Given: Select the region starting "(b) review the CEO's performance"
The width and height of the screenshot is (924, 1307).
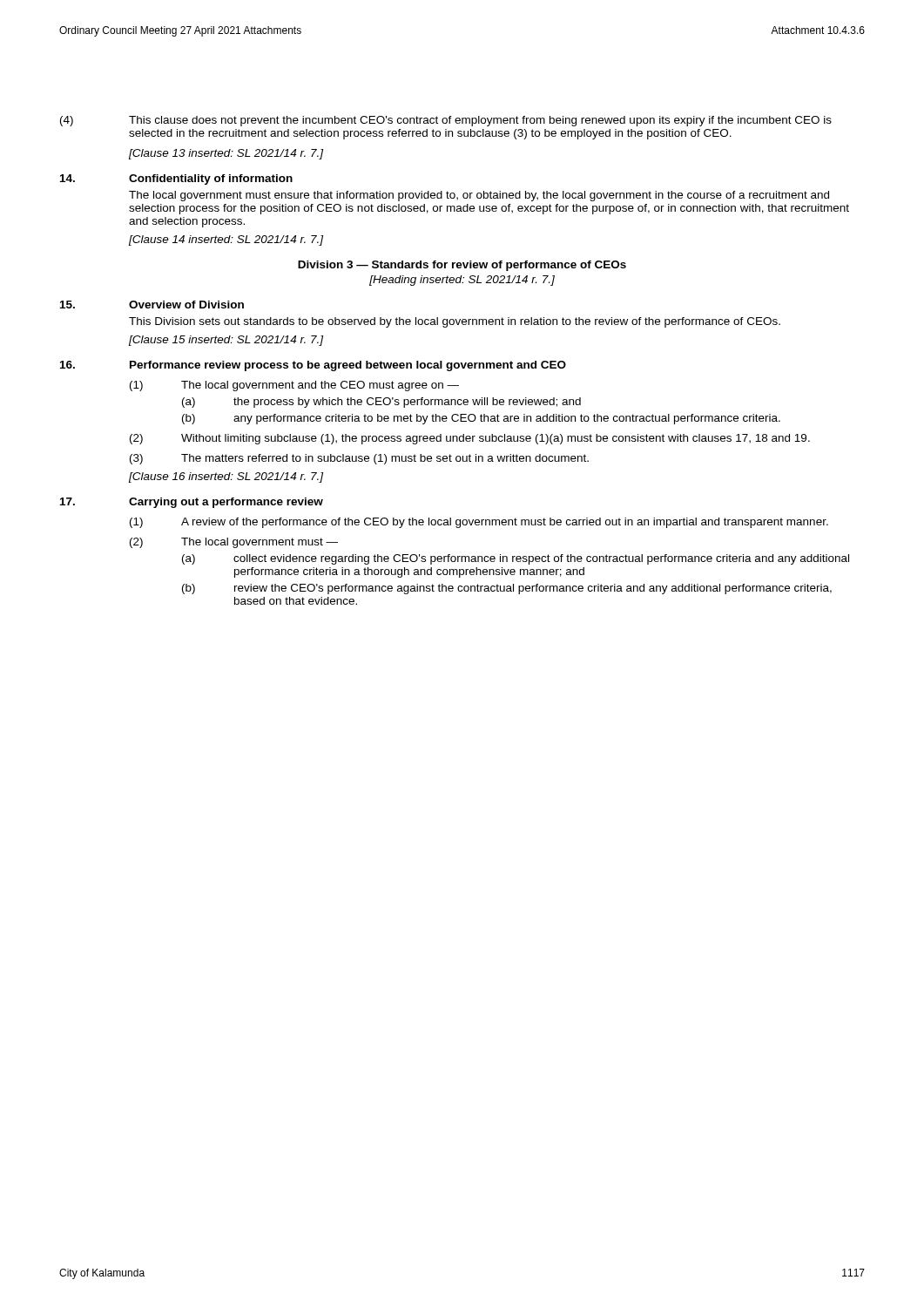Looking at the screenshot, I should (x=523, y=594).
